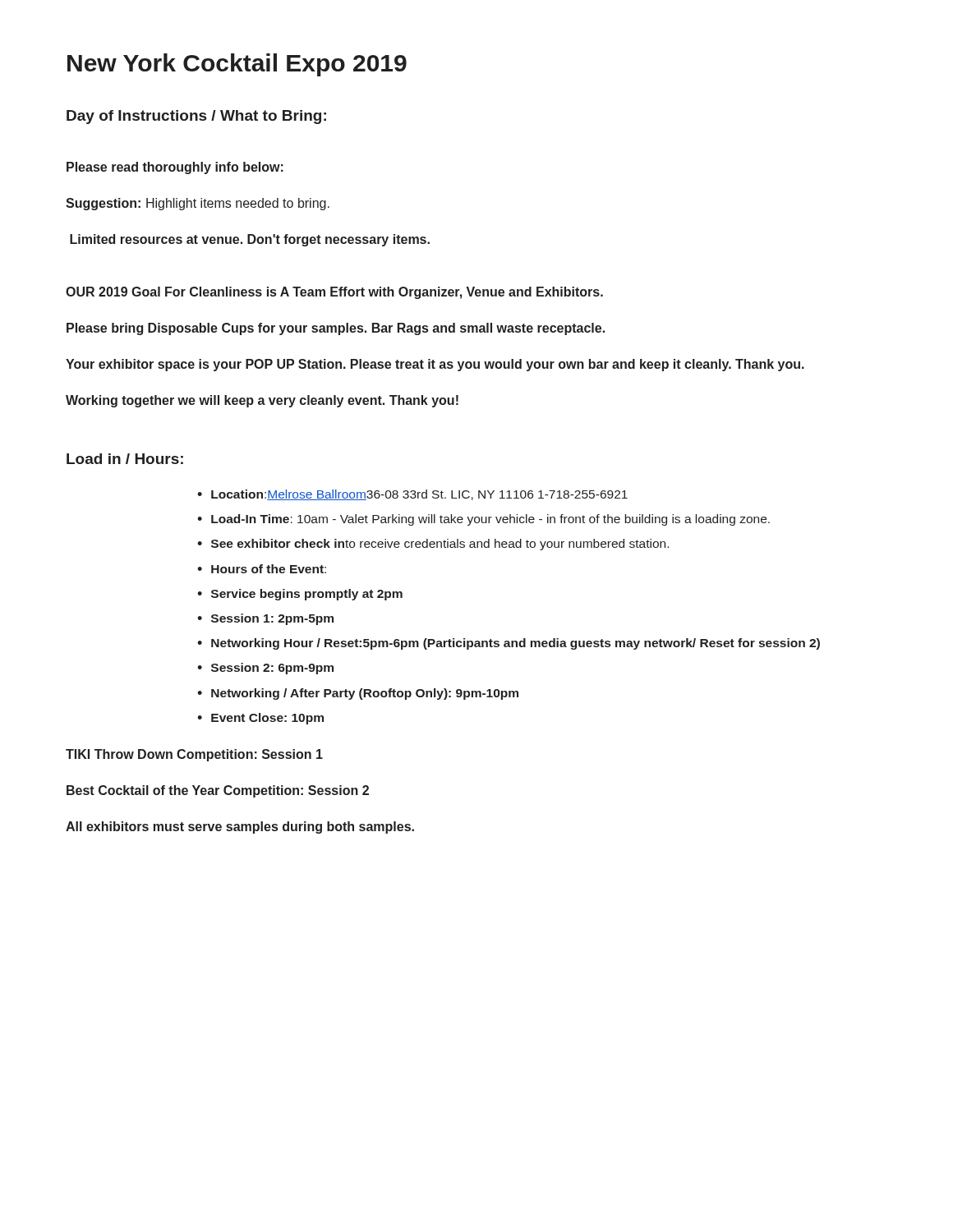Where does it say "Limited resources at venue. Don't forget necessary items."?
Screen dimensions: 1232x953
[x=248, y=239]
